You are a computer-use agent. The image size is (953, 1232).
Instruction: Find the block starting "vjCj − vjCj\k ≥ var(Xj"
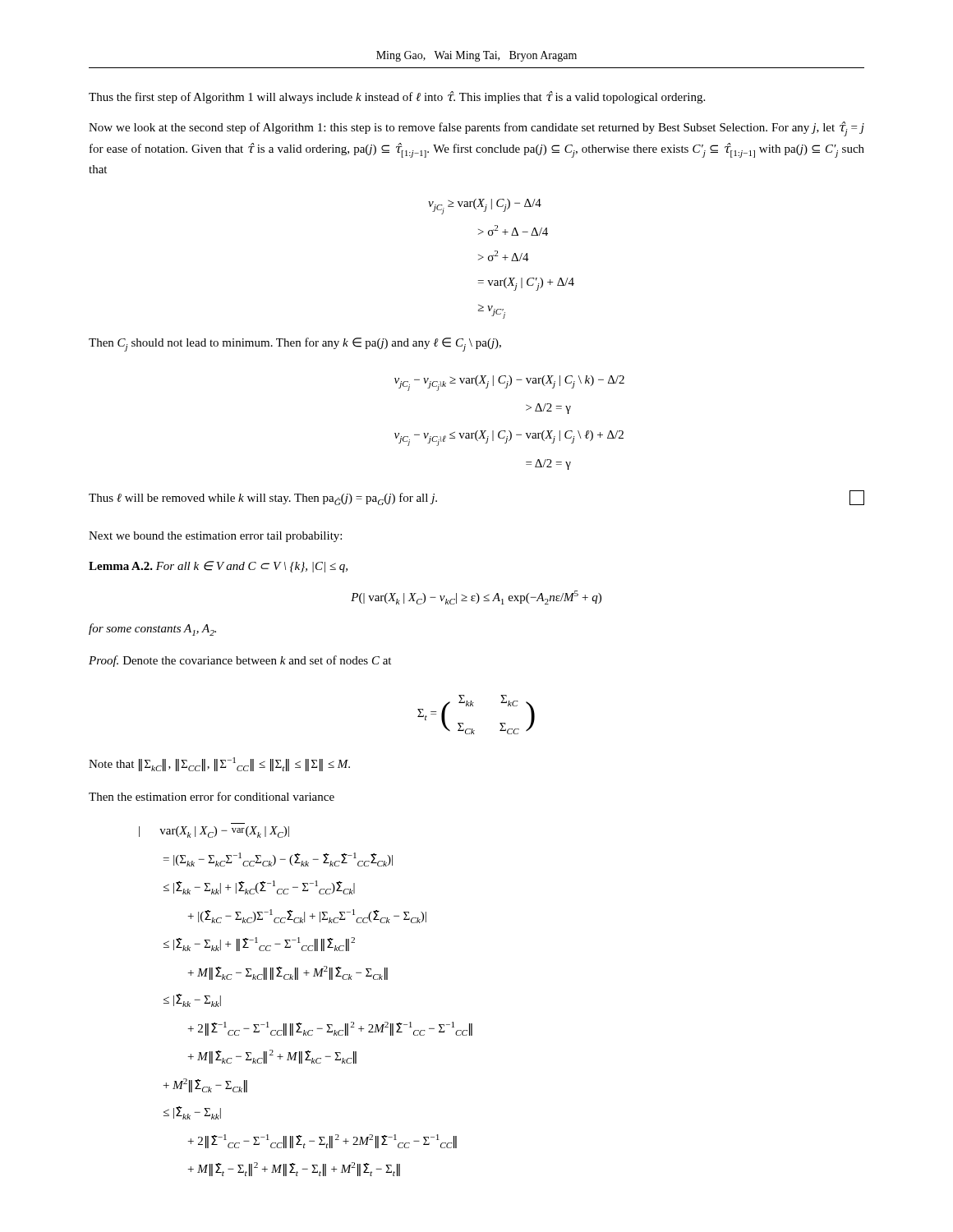(476, 422)
